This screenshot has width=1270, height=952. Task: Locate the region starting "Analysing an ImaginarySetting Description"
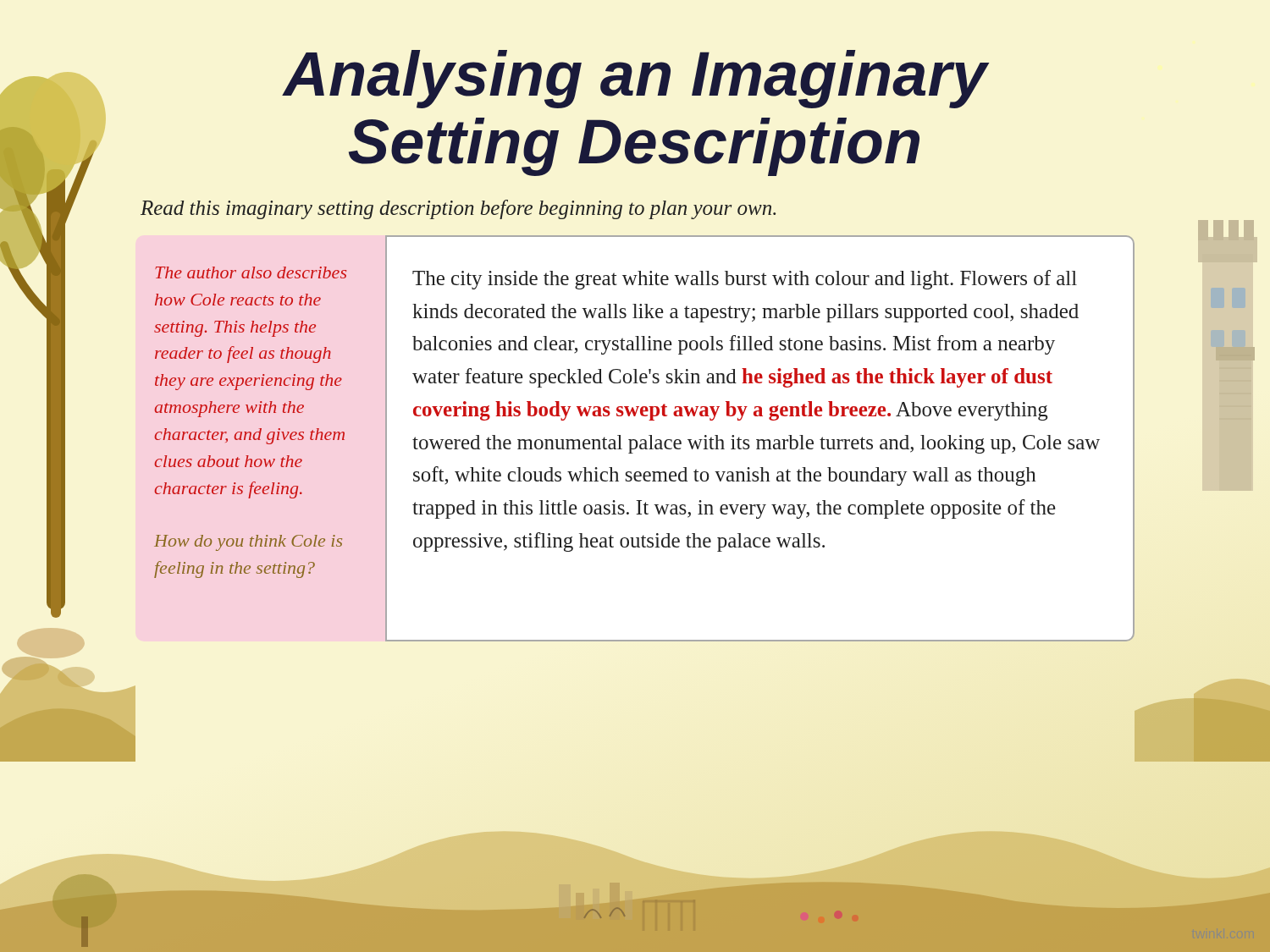click(x=635, y=108)
